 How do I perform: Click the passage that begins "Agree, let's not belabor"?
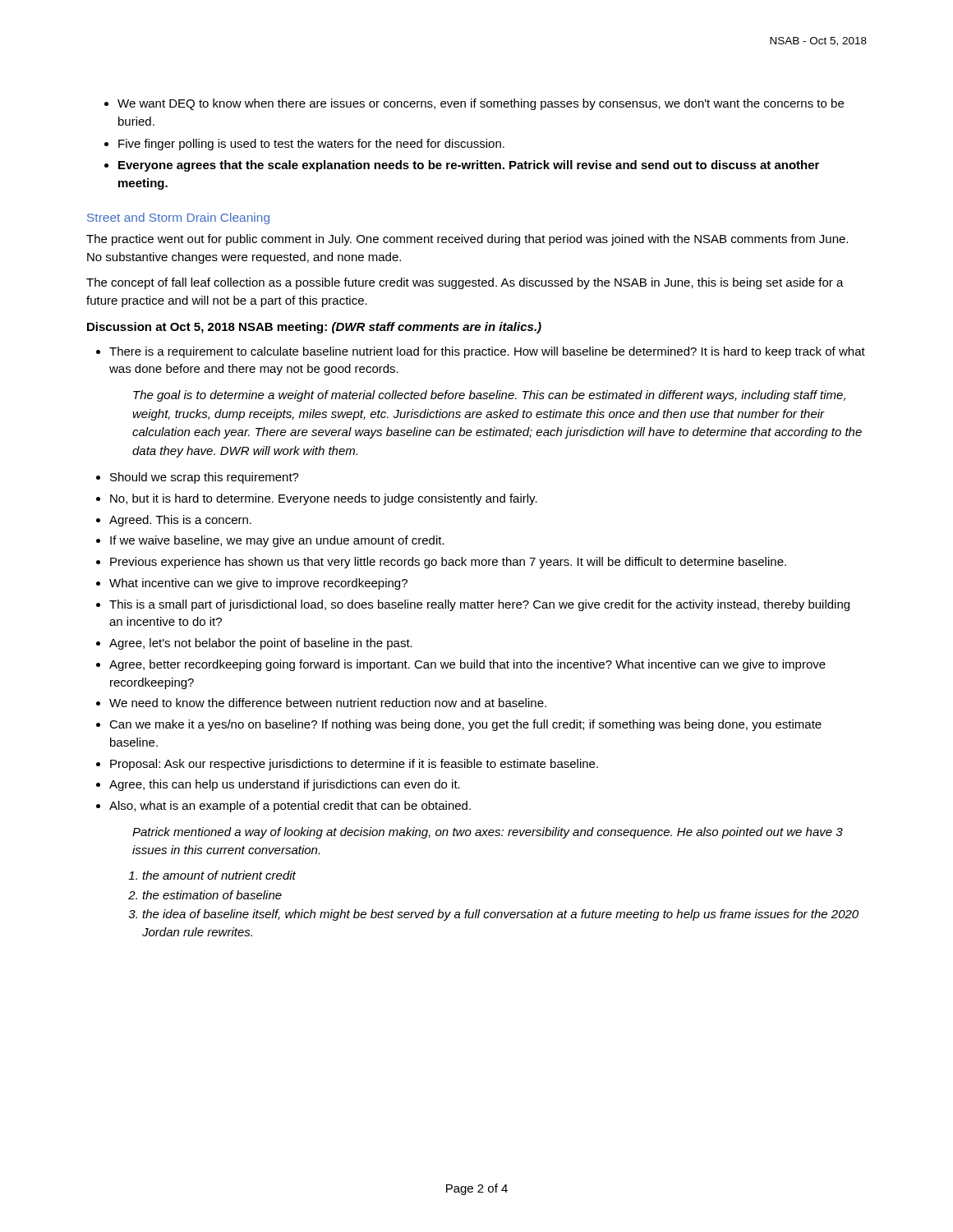pyautogui.click(x=261, y=643)
